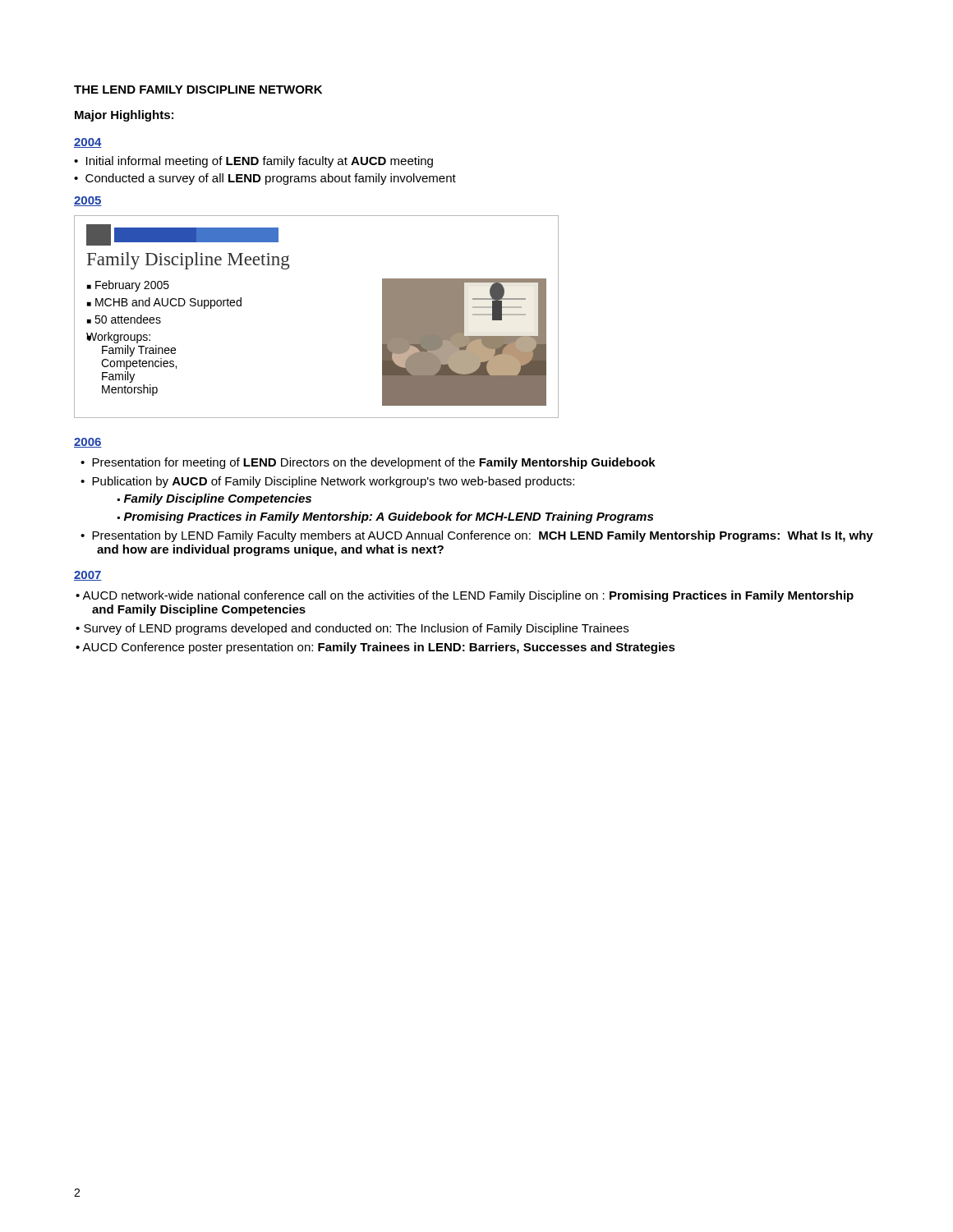Click on the element starting "▪ Promising Practices in"

tap(385, 516)
